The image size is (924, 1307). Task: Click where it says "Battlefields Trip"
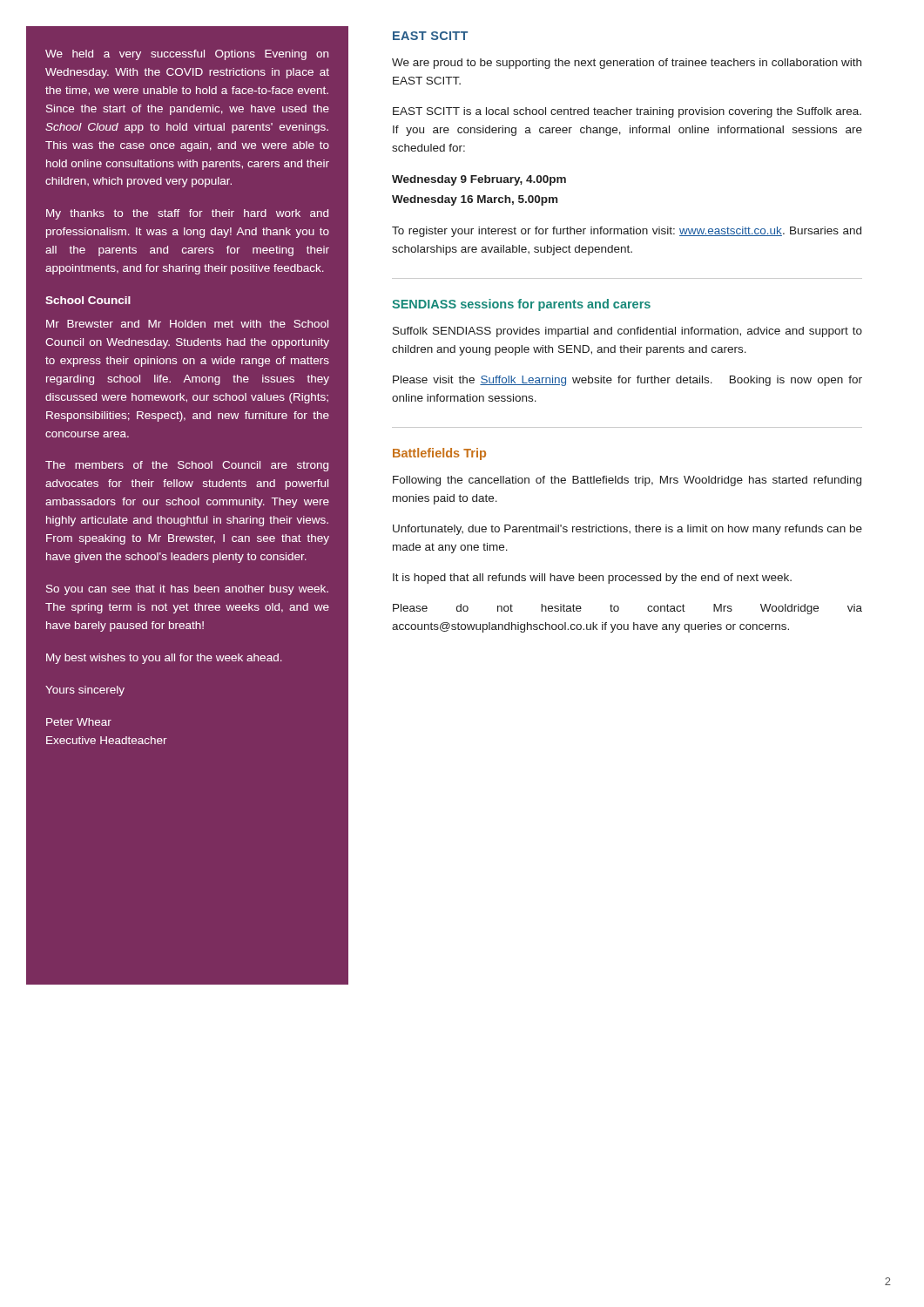[439, 454]
